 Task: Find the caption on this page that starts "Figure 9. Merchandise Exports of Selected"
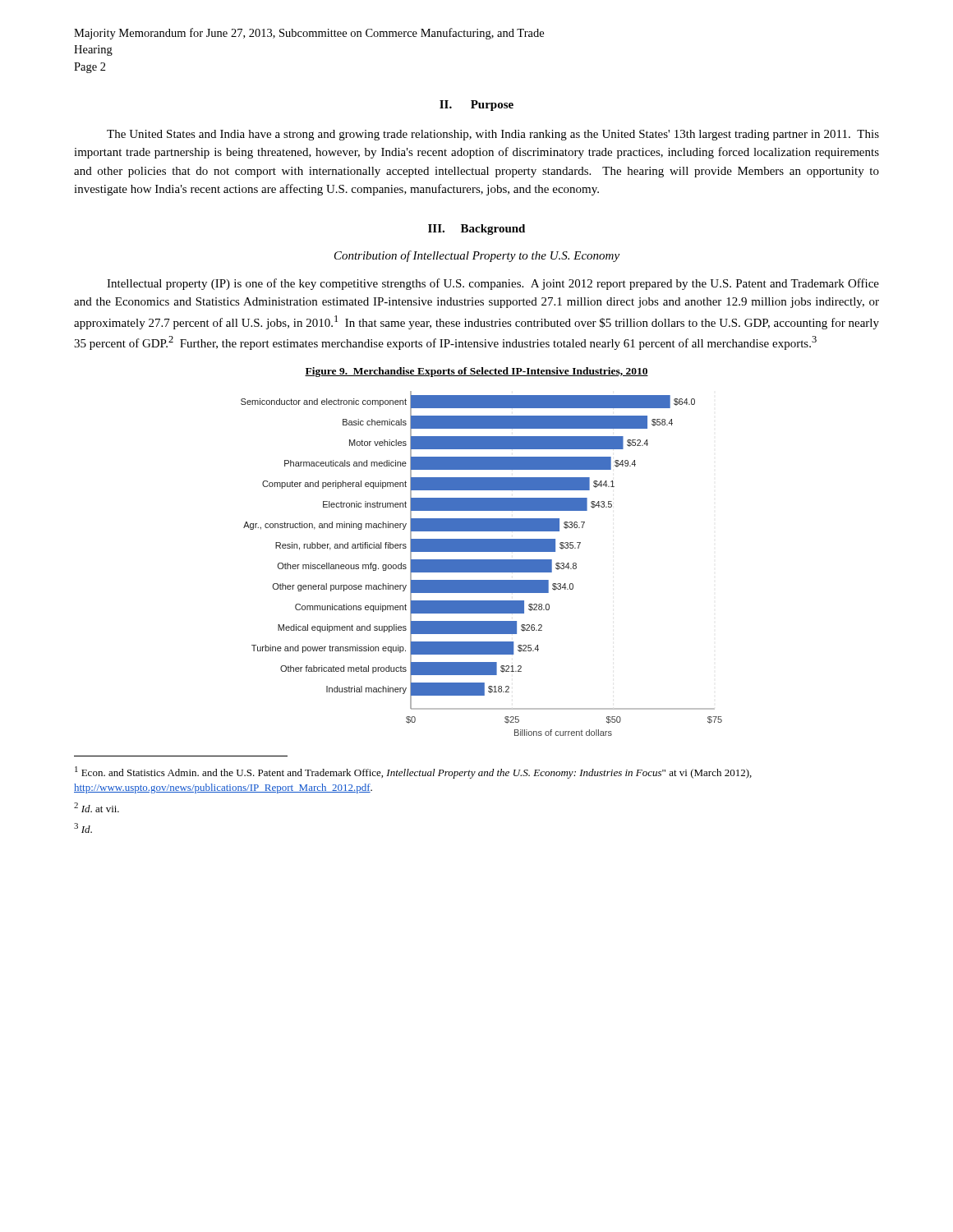click(476, 371)
